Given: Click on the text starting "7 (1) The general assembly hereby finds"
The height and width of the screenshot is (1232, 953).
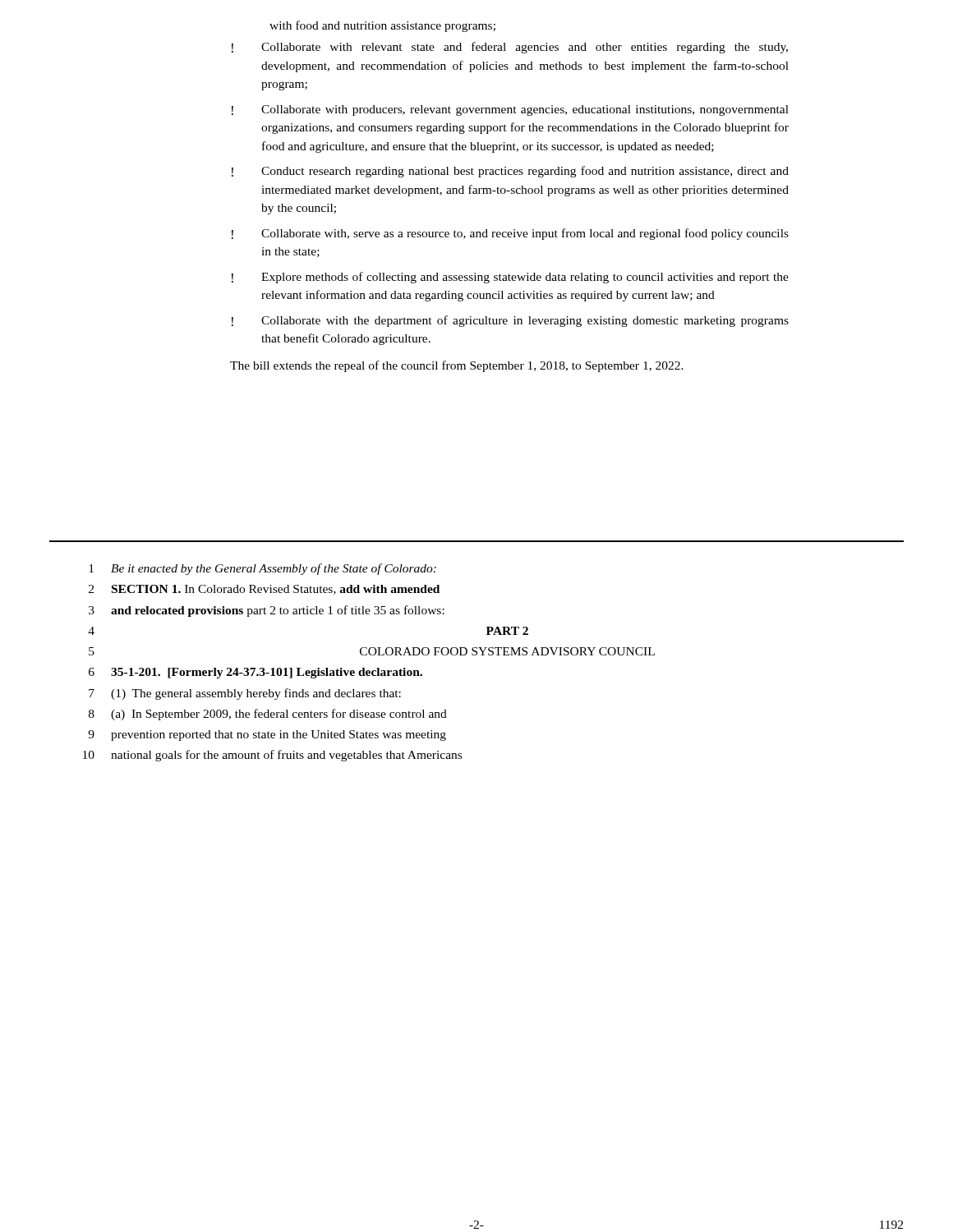Looking at the screenshot, I should (245, 694).
